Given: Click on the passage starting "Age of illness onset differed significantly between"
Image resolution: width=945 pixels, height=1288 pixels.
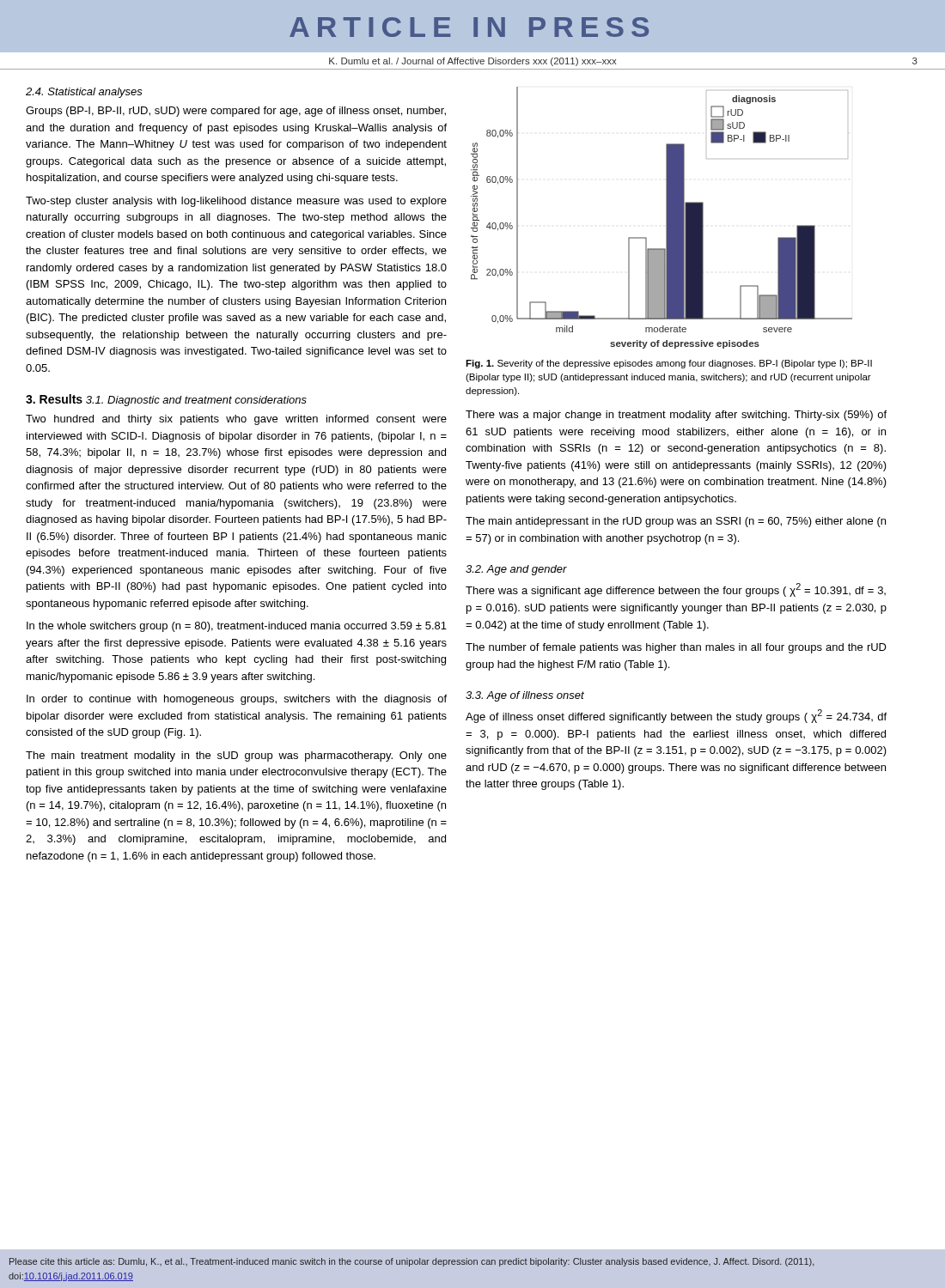Looking at the screenshot, I should [676, 749].
